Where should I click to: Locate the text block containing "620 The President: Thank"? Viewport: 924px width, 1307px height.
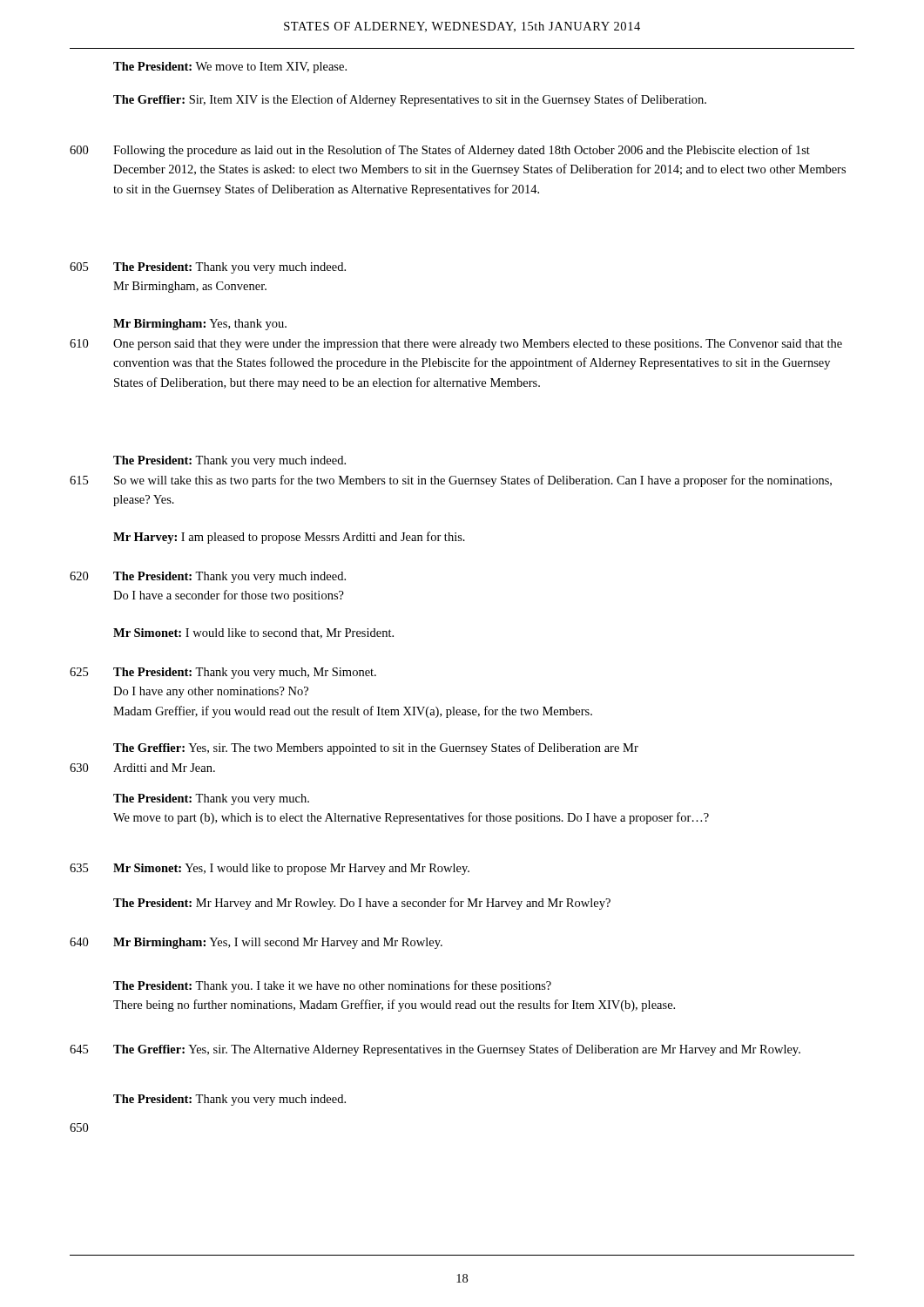pyautogui.click(x=208, y=577)
